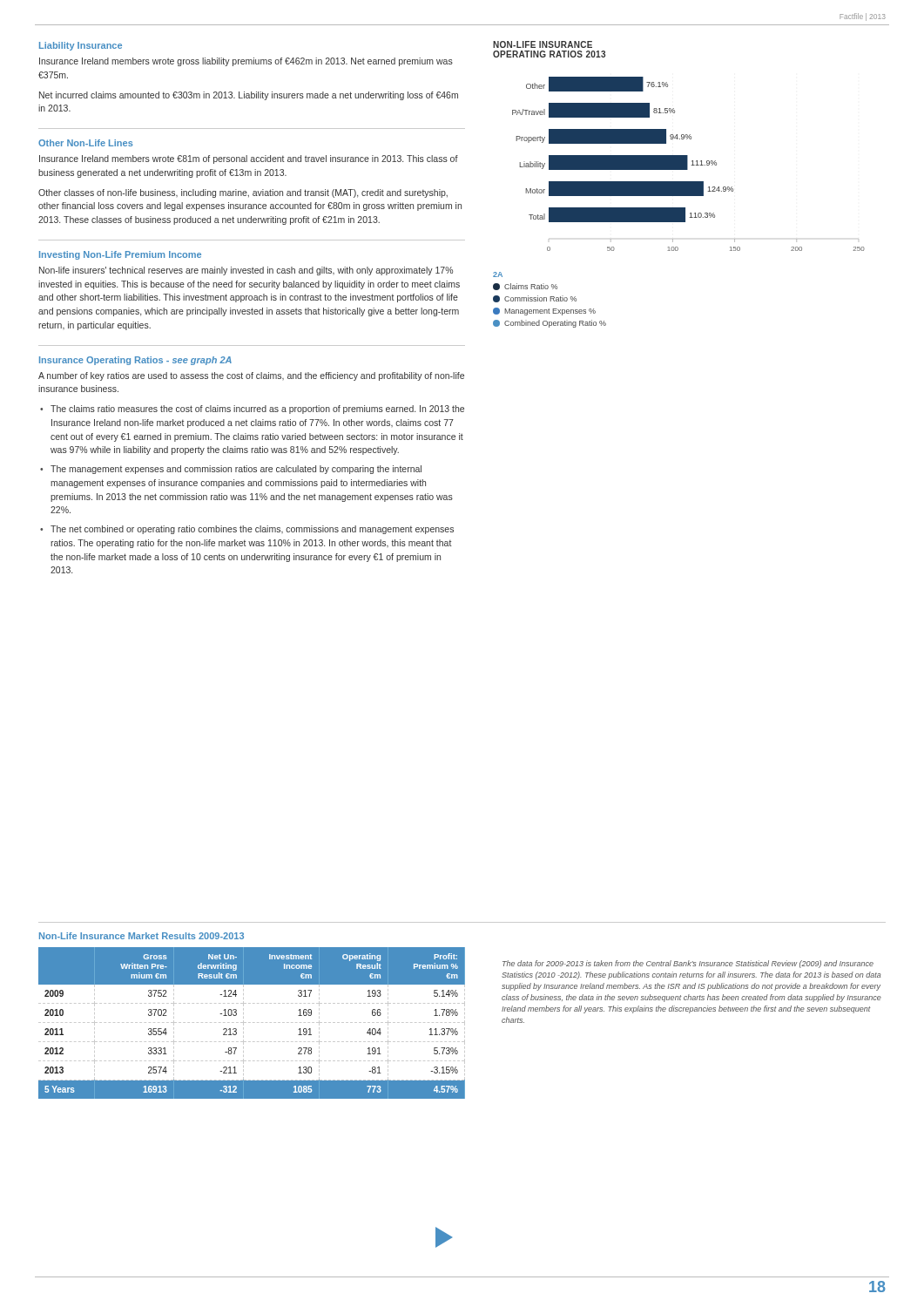Select a footnote
The width and height of the screenshot is (924, 1307).
[x=691, y=992]
